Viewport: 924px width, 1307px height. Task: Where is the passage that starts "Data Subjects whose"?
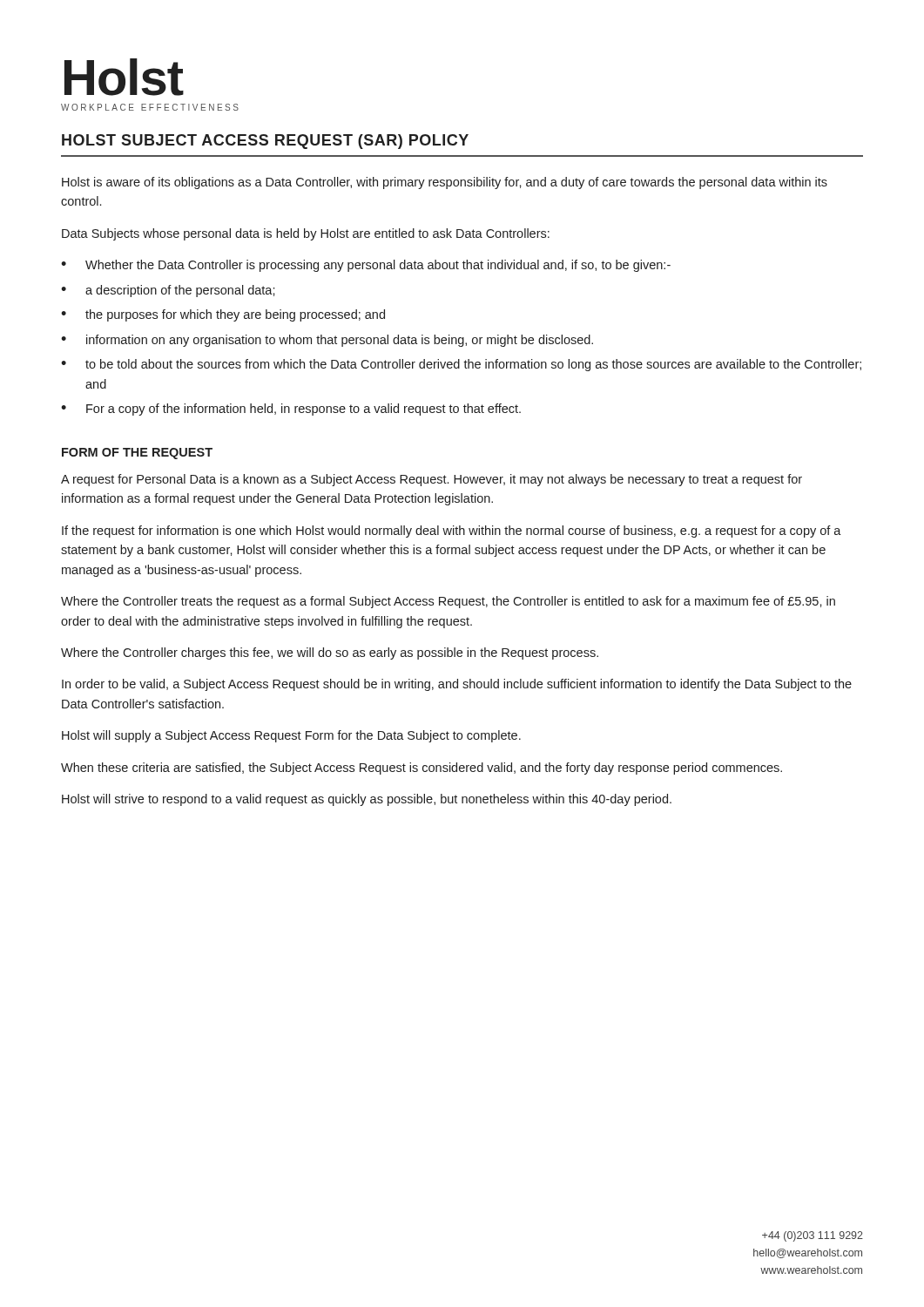pyautogui.click(x=306, y=233)
